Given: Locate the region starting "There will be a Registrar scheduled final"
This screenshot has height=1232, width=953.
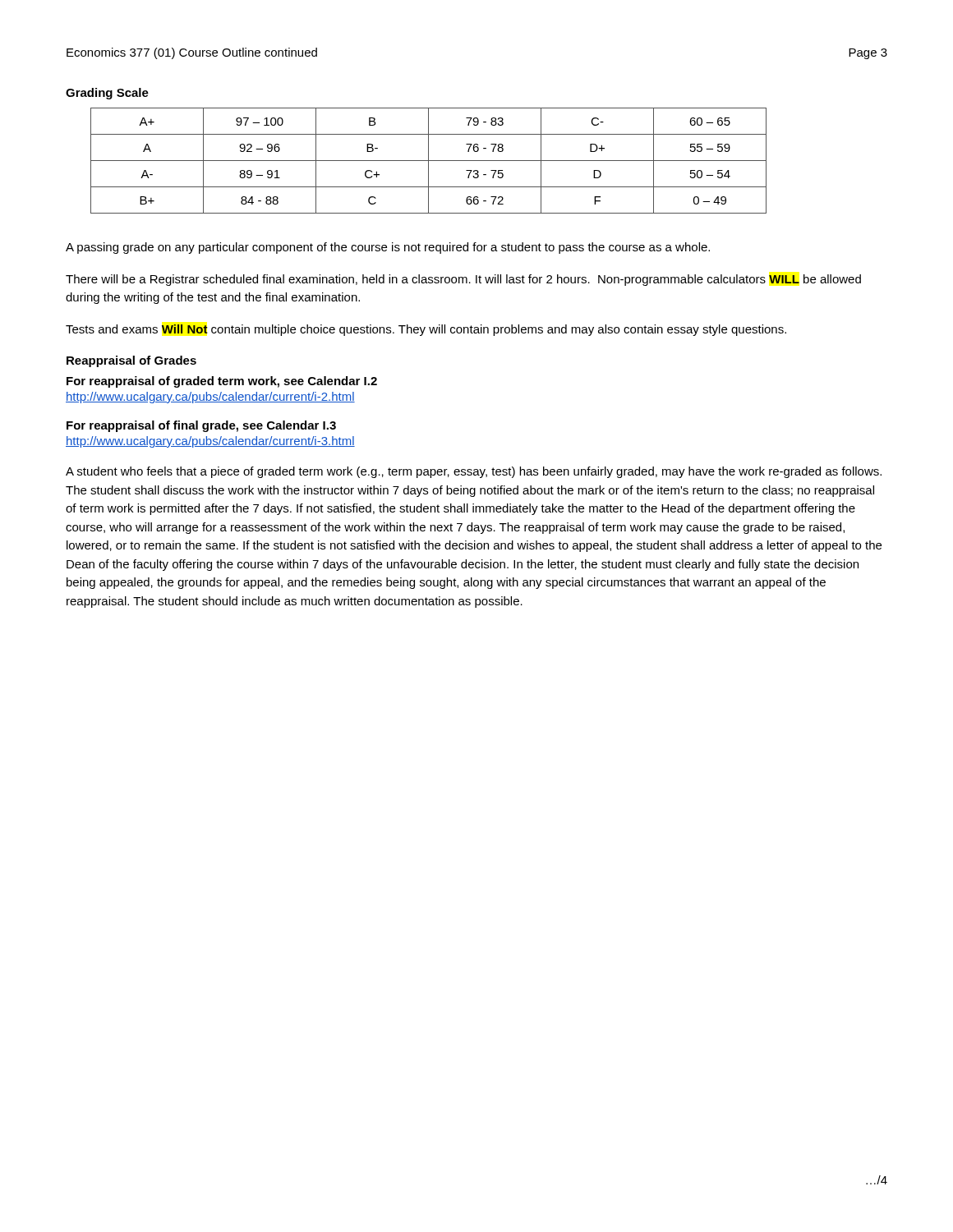Looking at the screenshot, I should click(464, 288).
